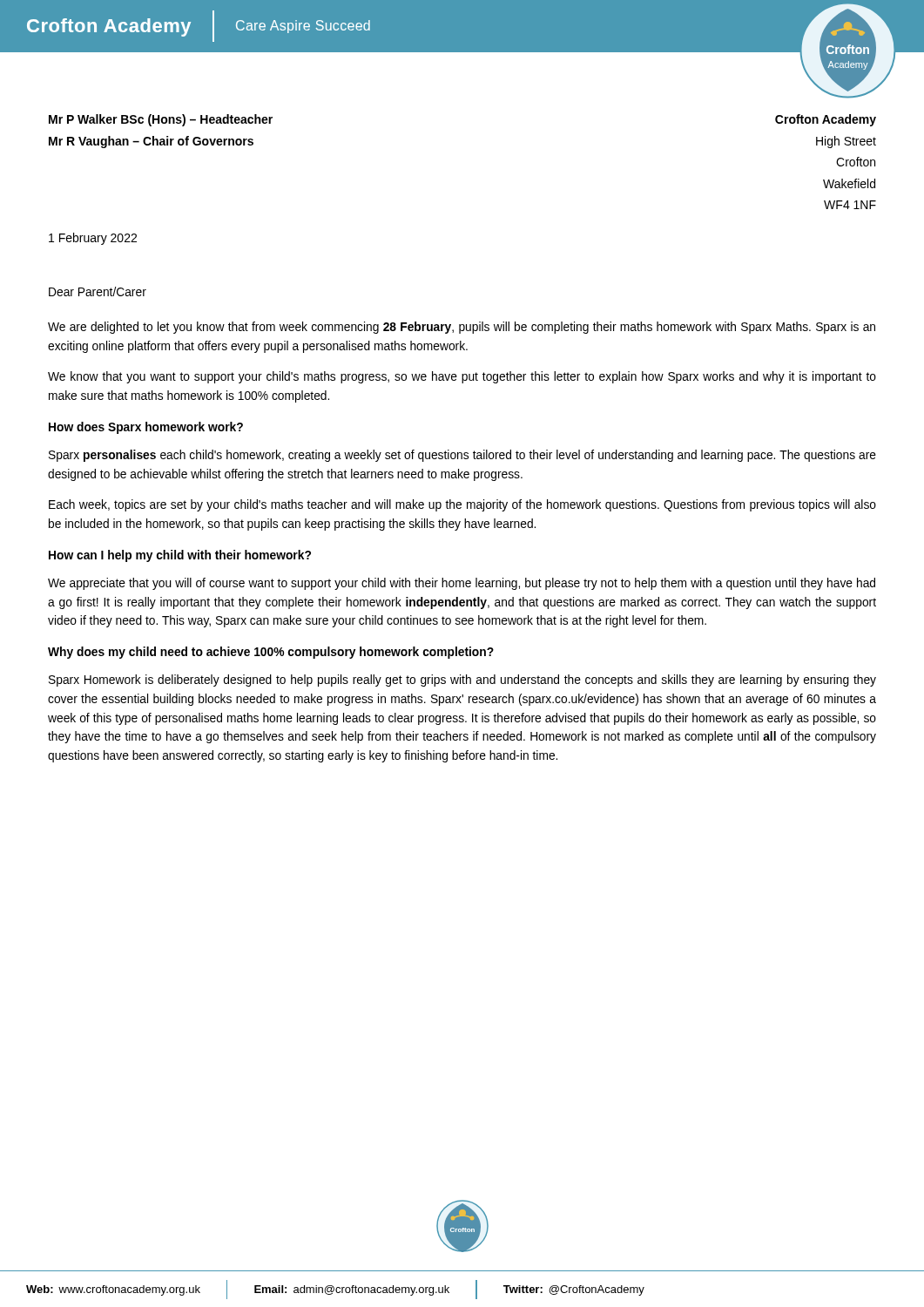Click on the text block that reads "Sparx personalises each child's"
The height and width of the screenshot is (1307, 924).
point(462,465)
